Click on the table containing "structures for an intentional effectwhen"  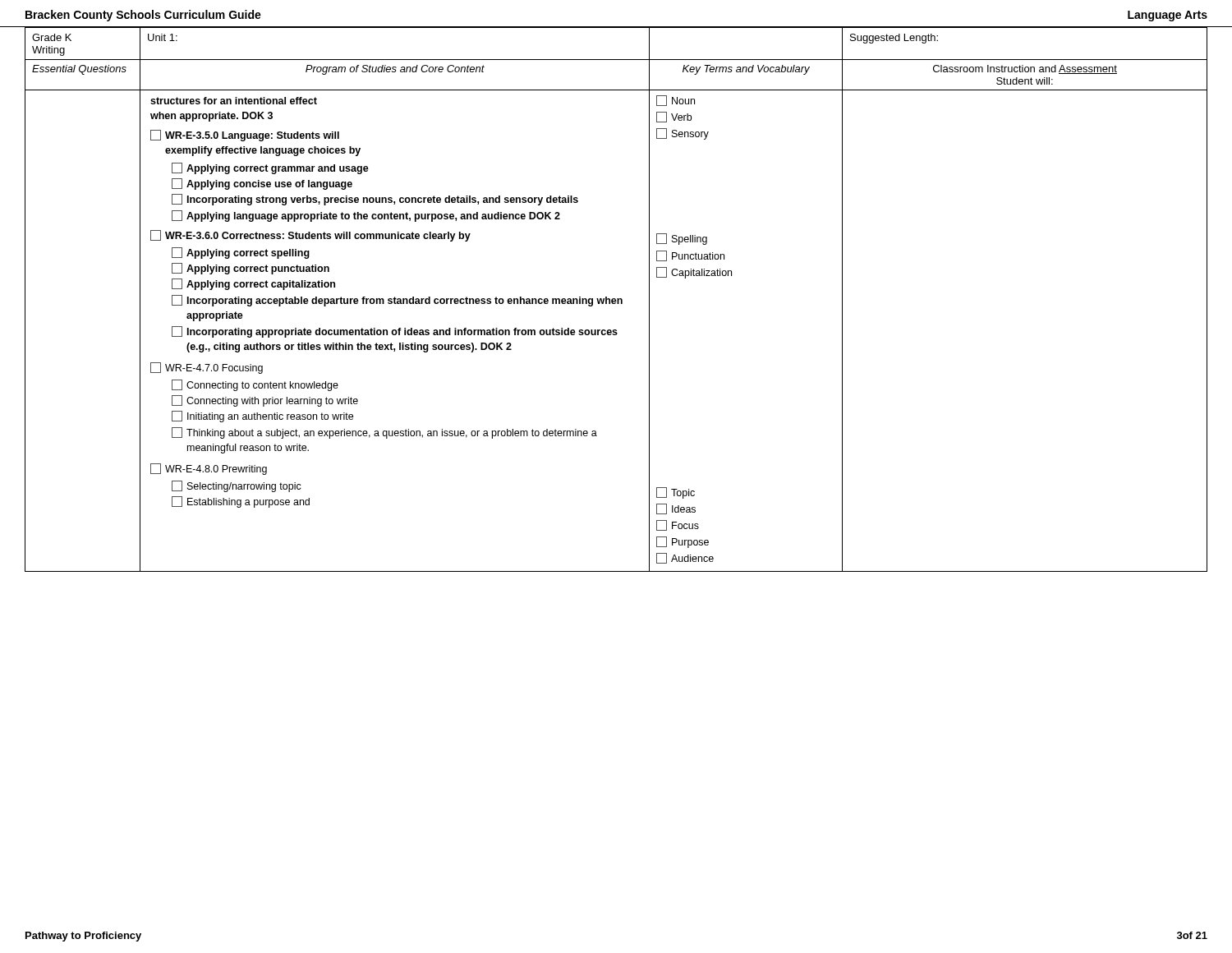click(x=616, y=331)
